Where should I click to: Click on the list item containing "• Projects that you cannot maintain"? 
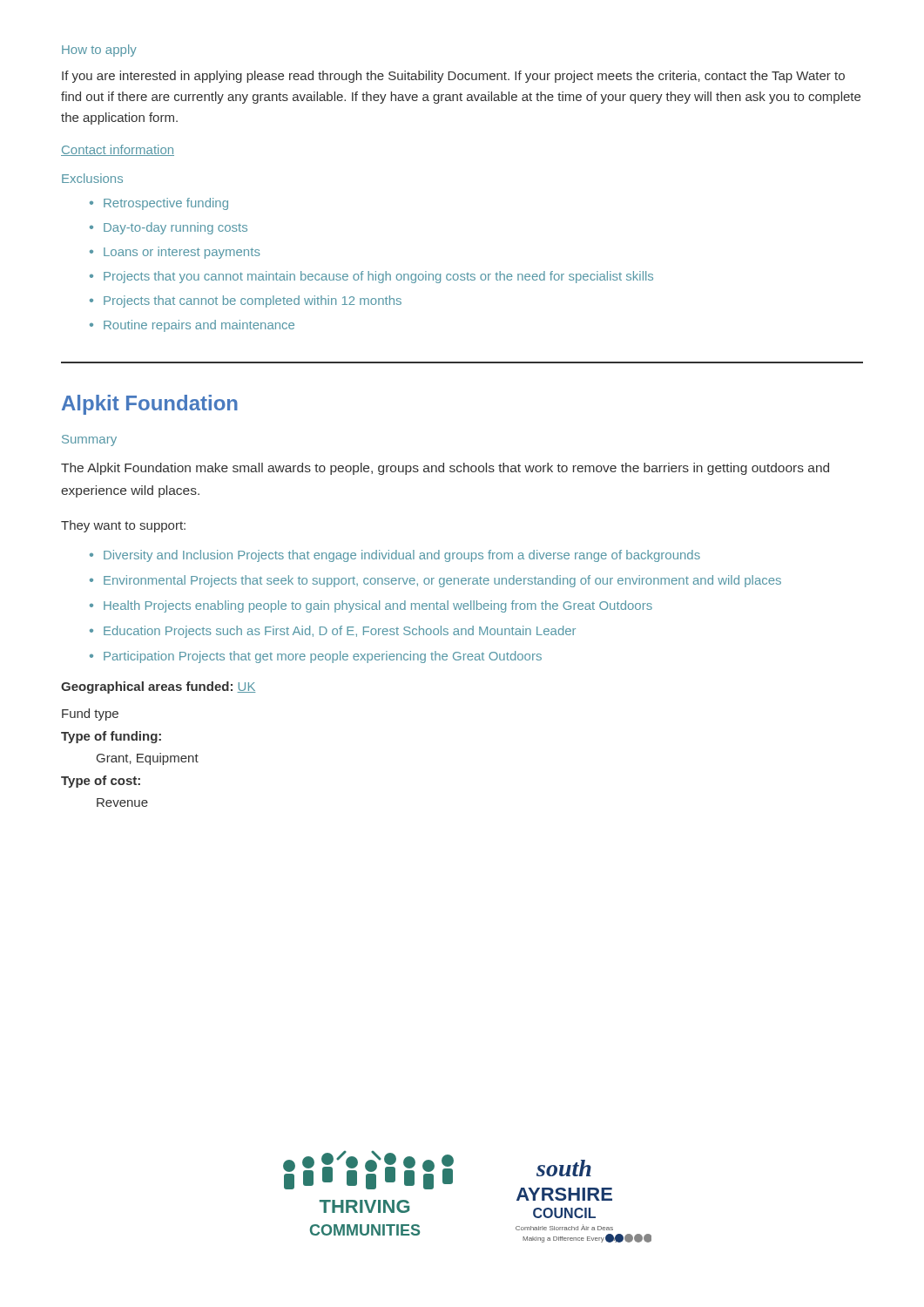point(371,276)
